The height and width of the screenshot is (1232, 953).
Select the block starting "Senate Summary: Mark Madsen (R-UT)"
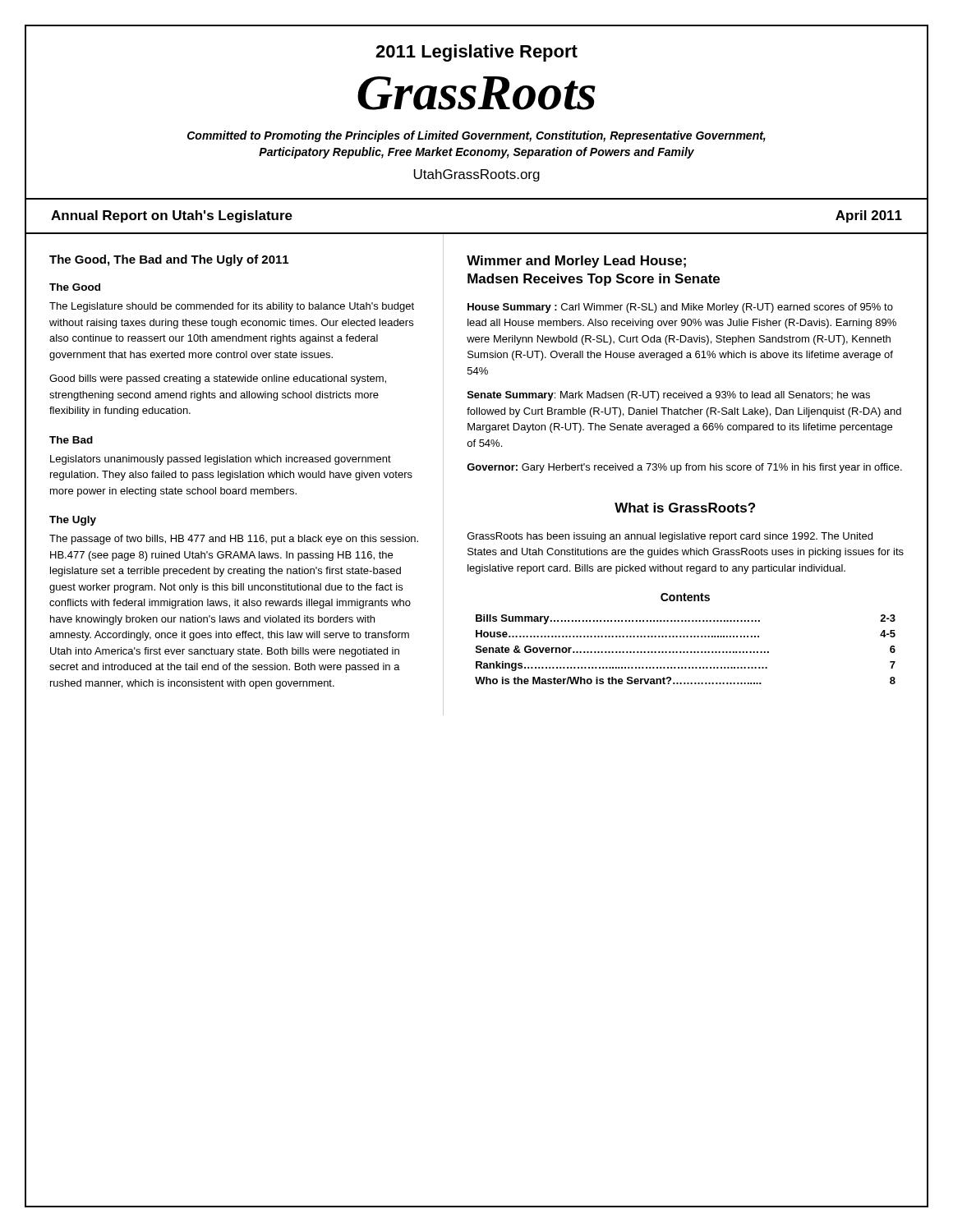coord(684,419)
